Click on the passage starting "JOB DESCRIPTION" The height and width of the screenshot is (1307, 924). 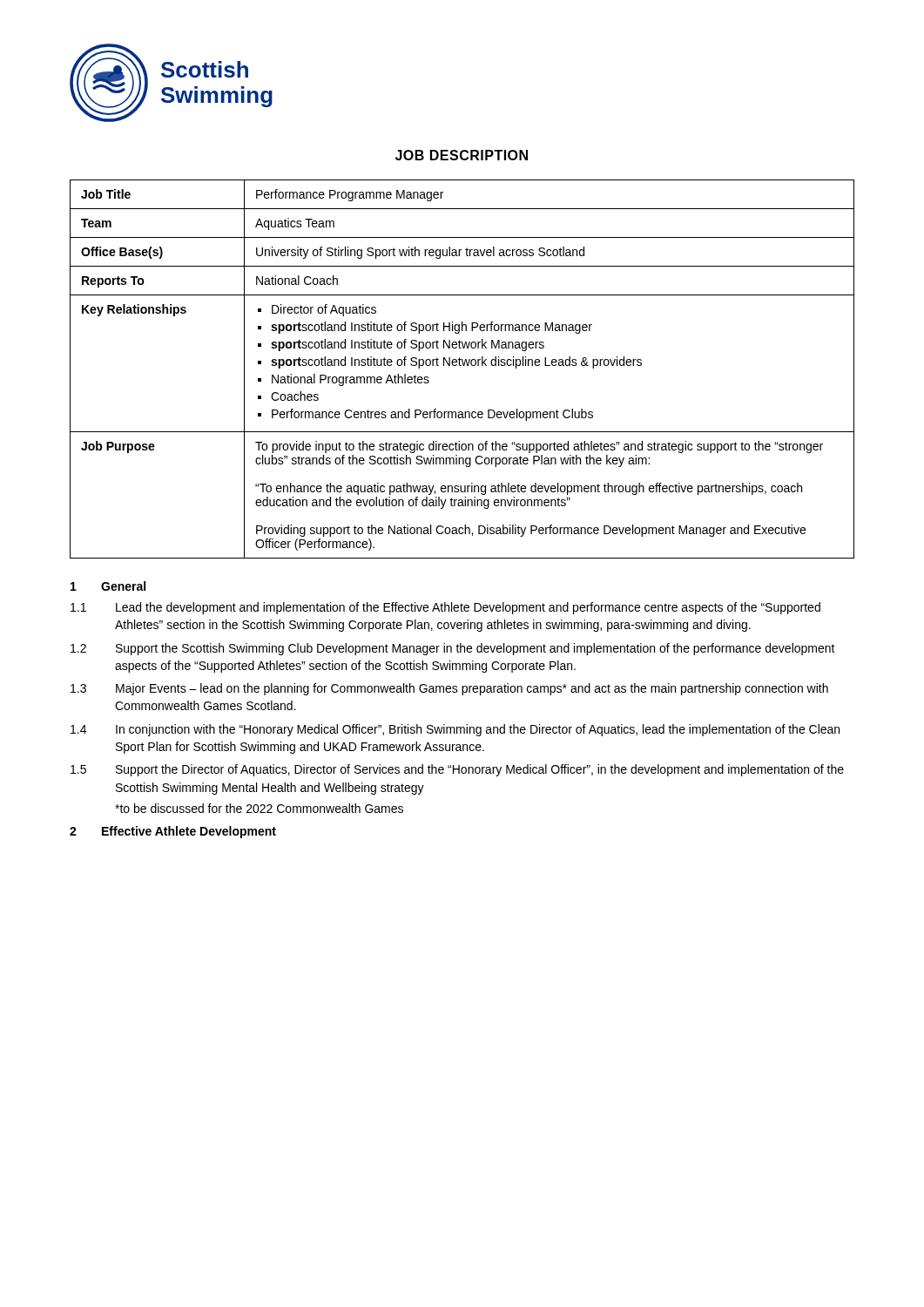point(462,156)
